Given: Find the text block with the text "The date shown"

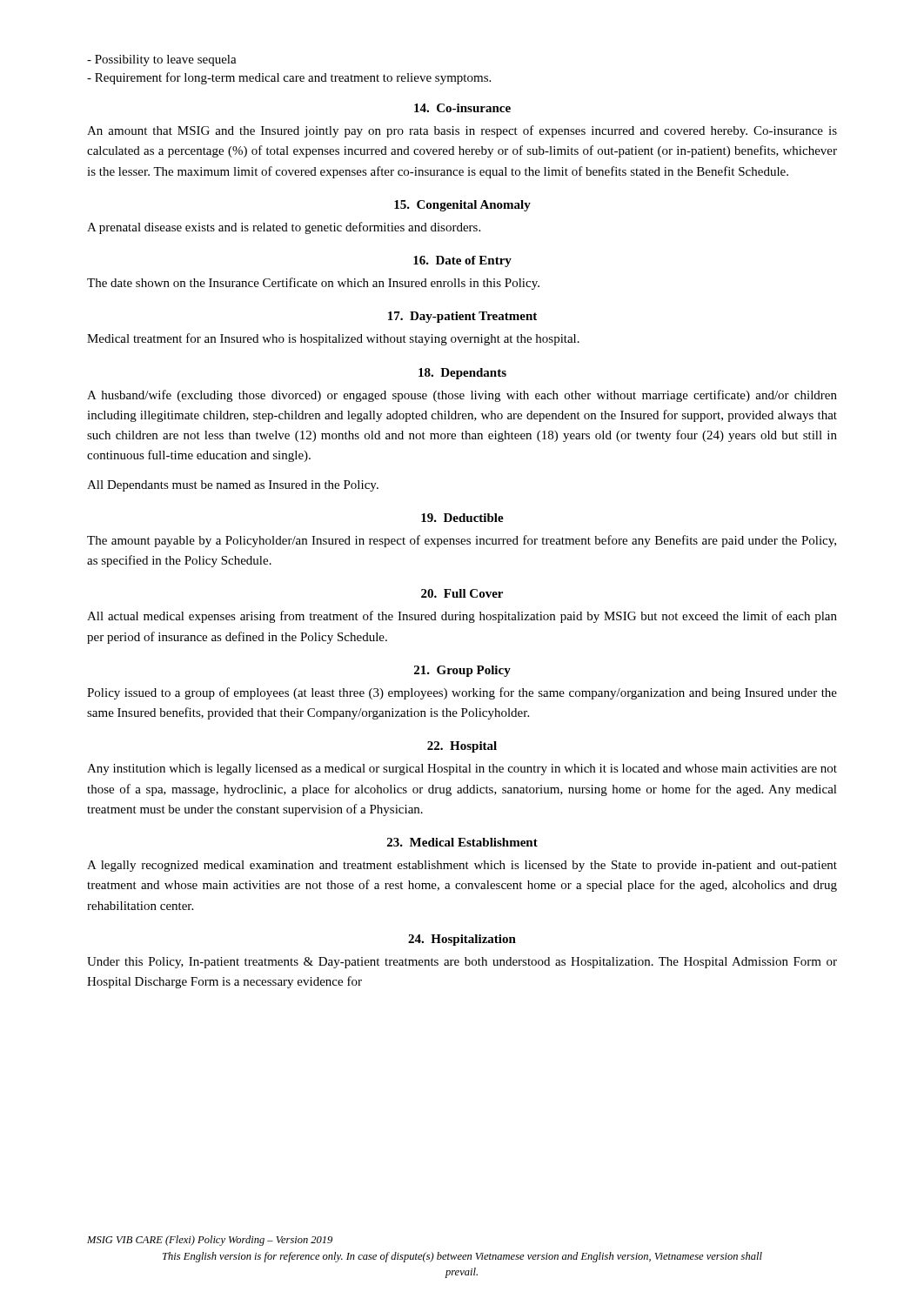Looking at the screenshot, I should [x=314, y=283].
